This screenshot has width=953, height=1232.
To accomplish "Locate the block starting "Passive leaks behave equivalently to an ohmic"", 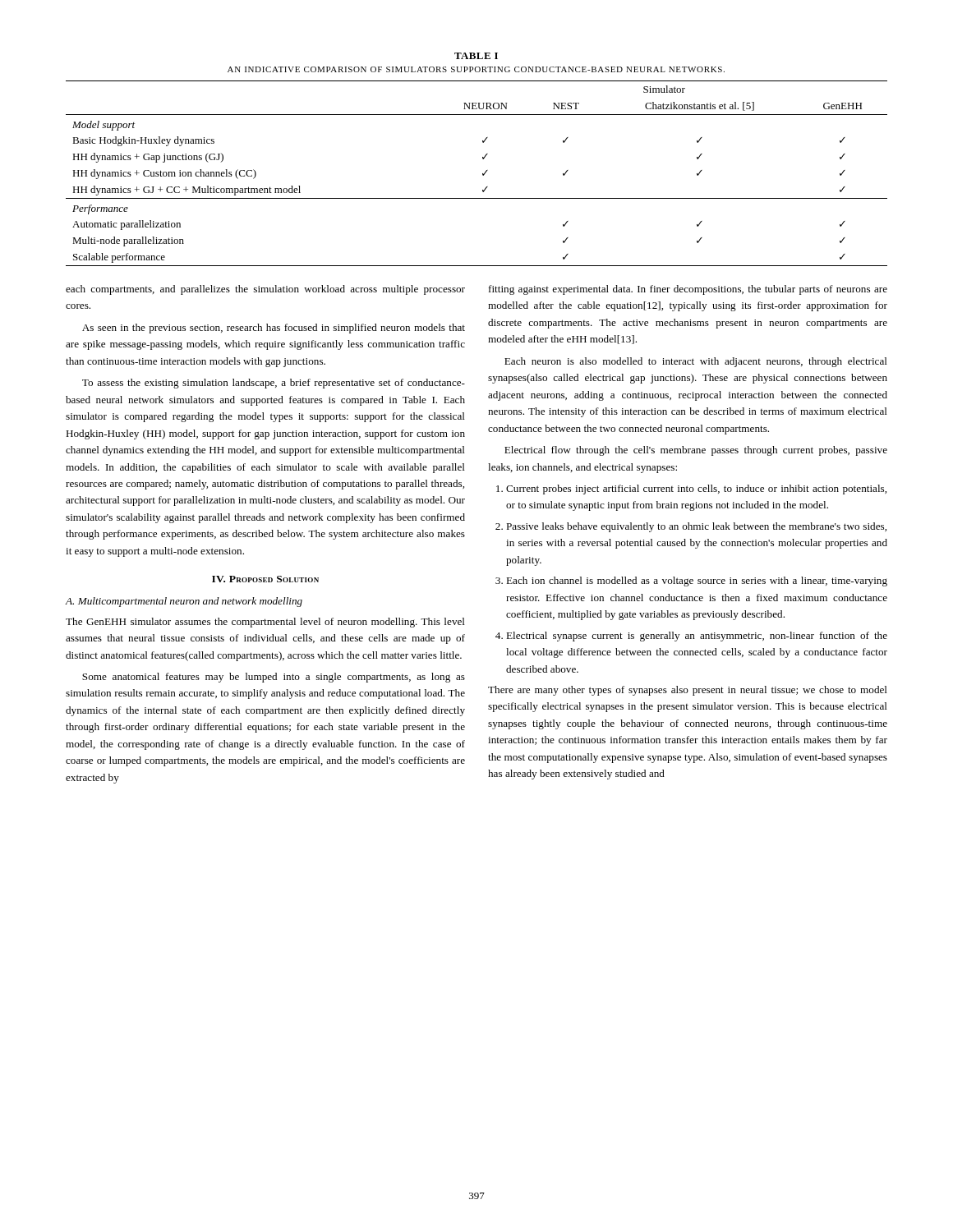I will [697, 543].
